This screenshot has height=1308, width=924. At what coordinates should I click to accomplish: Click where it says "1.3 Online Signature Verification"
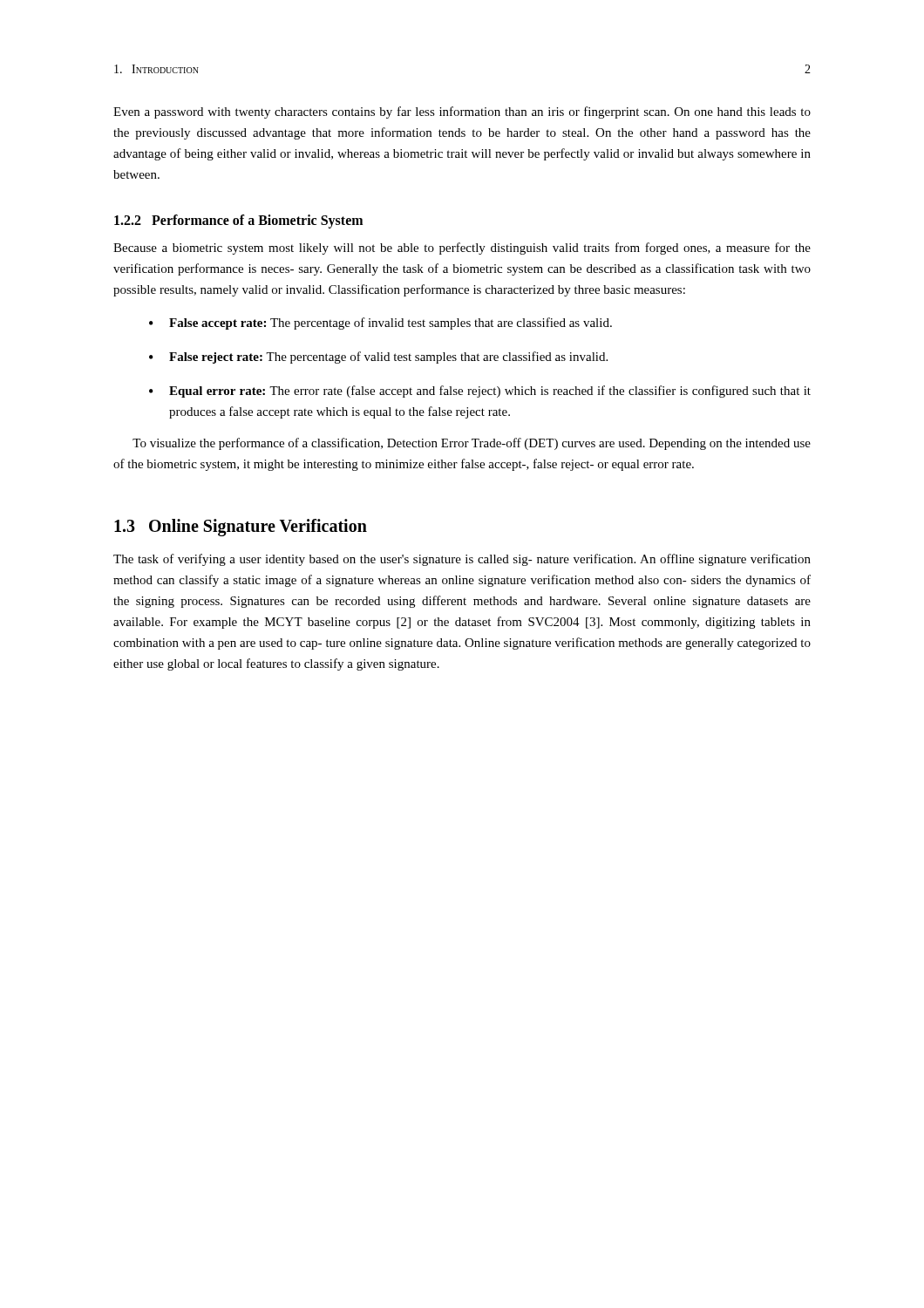(x=240, y=526)
